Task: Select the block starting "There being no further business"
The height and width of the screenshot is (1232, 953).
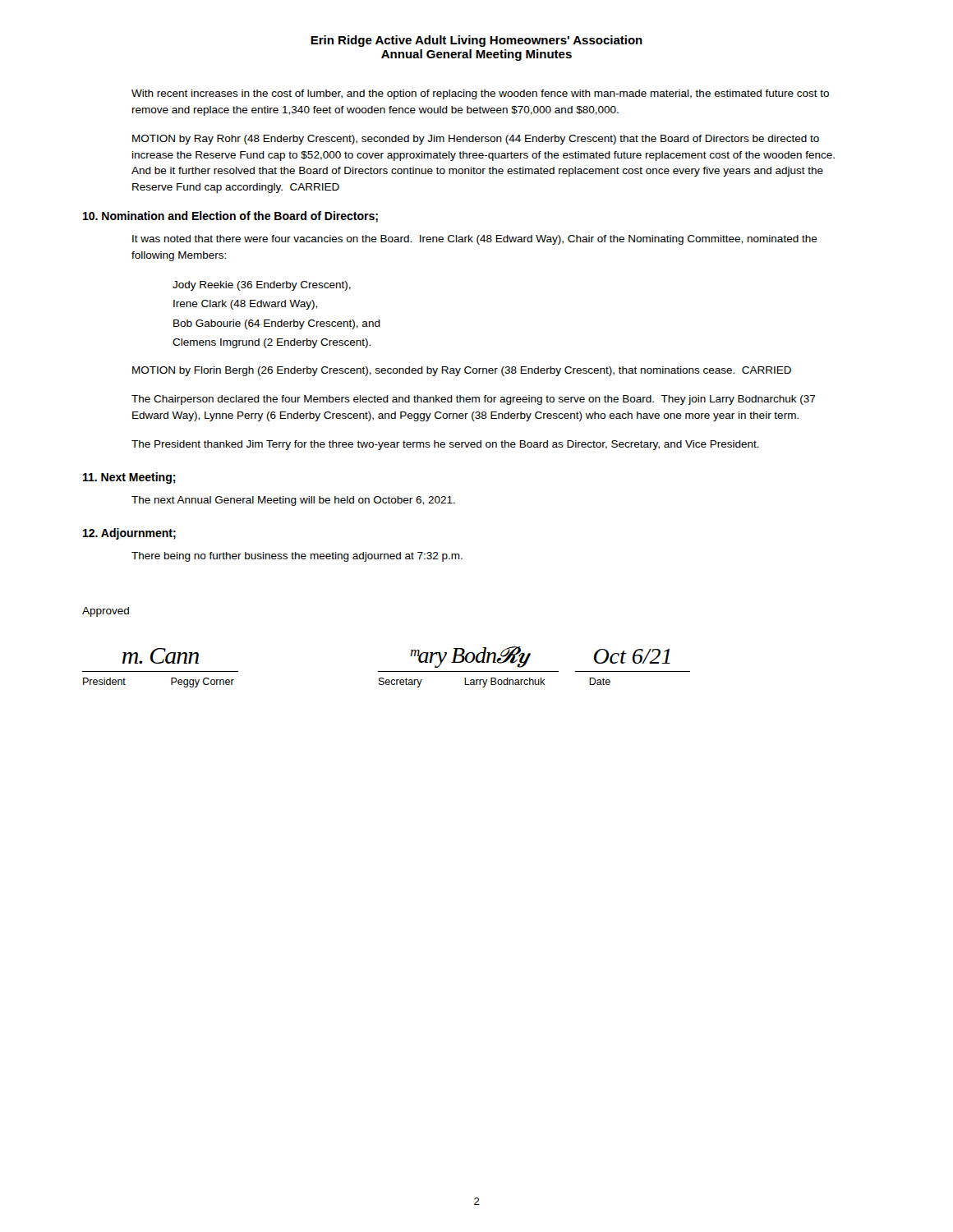Action: pyautogui.click(x=297, y=555)
